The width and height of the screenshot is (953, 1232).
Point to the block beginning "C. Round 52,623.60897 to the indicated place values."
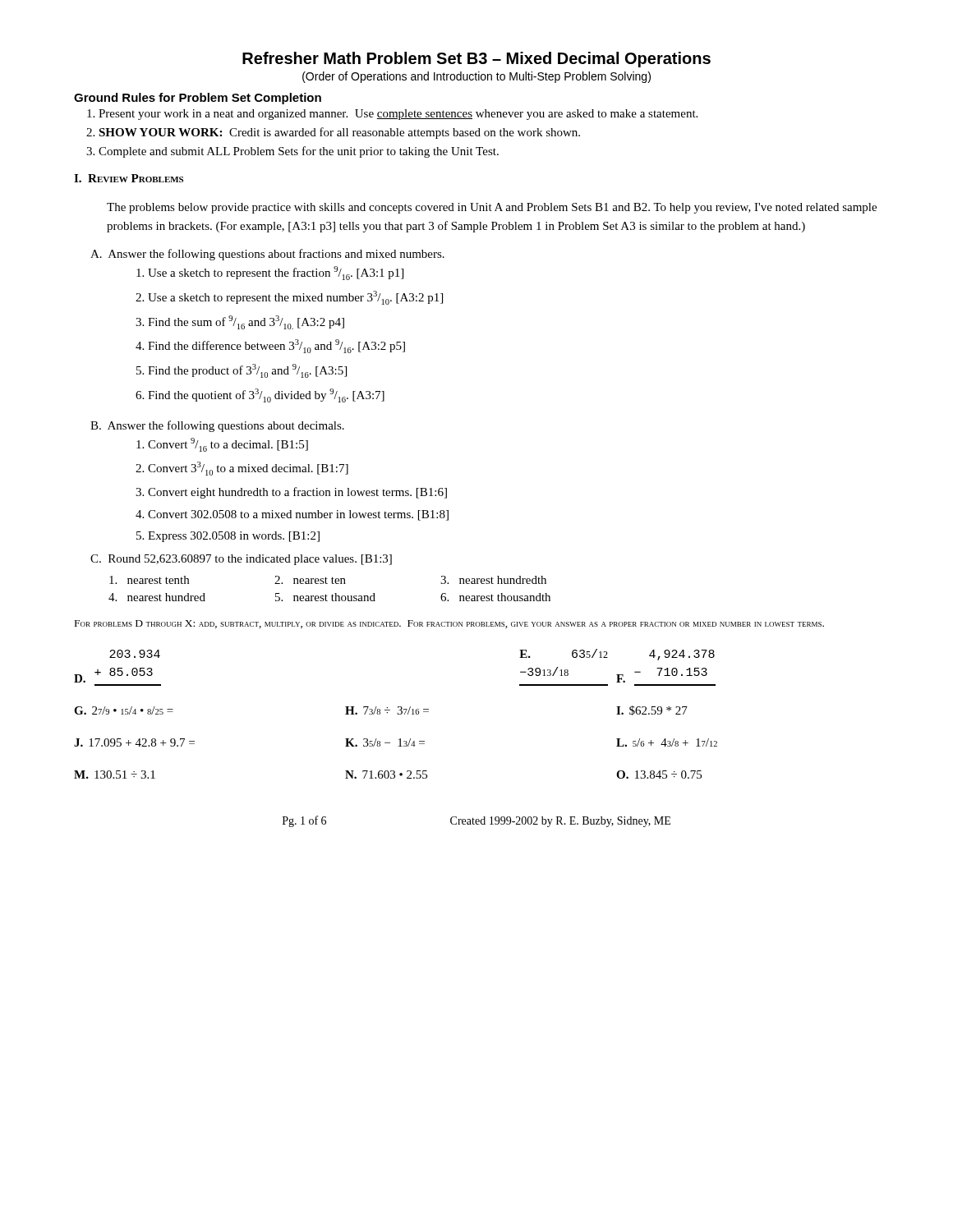pyautogui.click(x=241, y=558)
